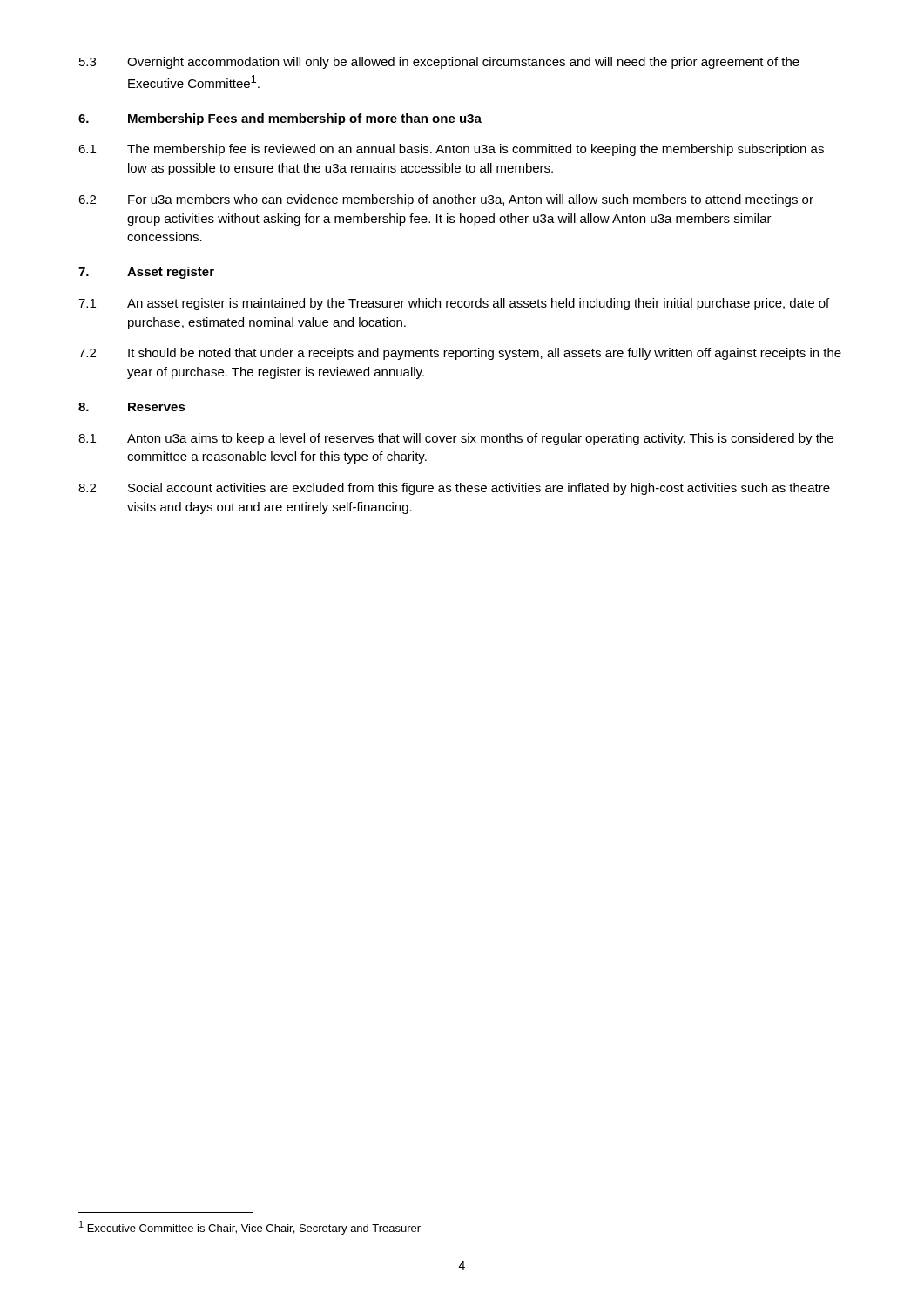Select the passage starting "1 An asset register is"

pos(462,312)
